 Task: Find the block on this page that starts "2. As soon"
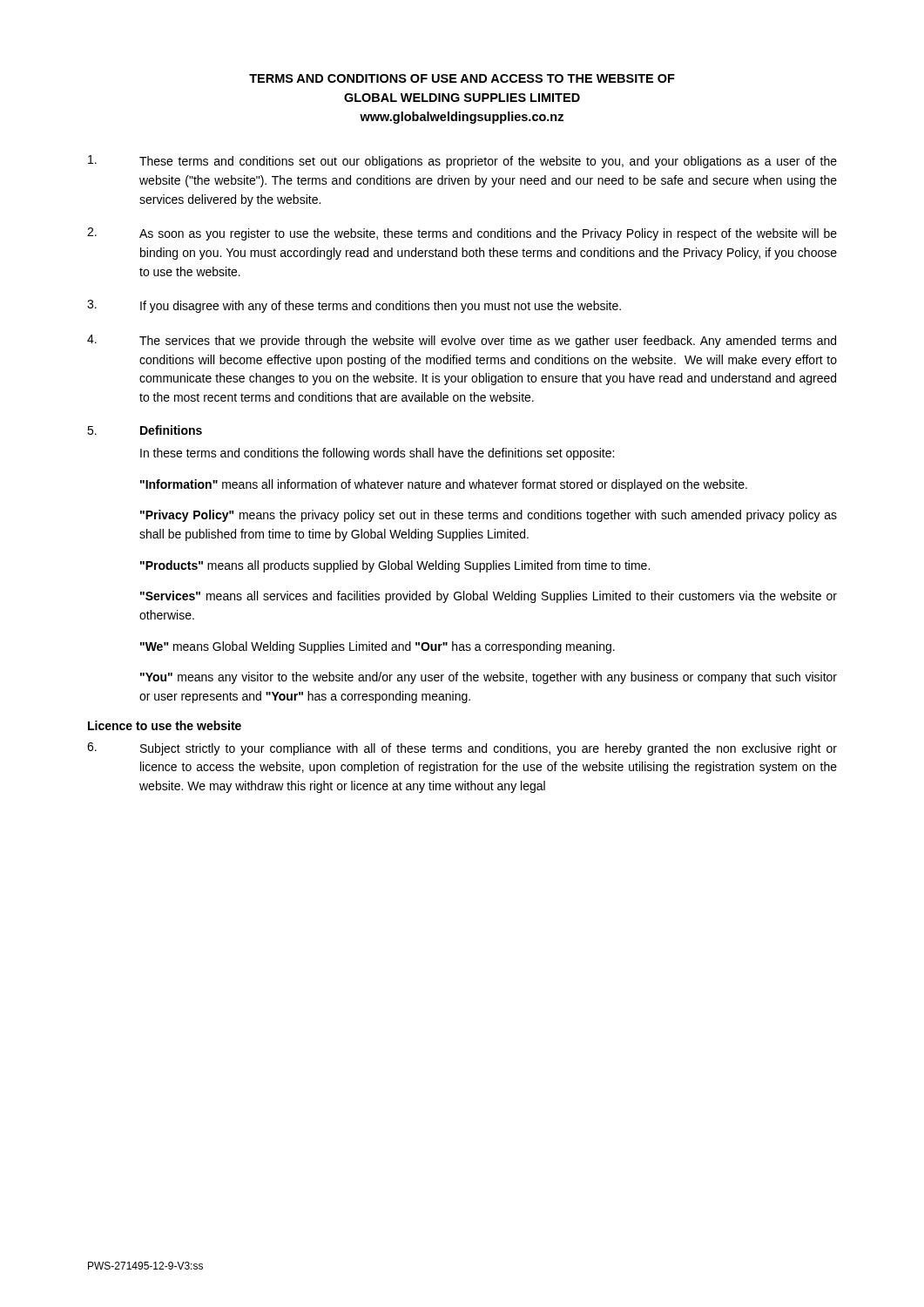(x=462, y=253)
